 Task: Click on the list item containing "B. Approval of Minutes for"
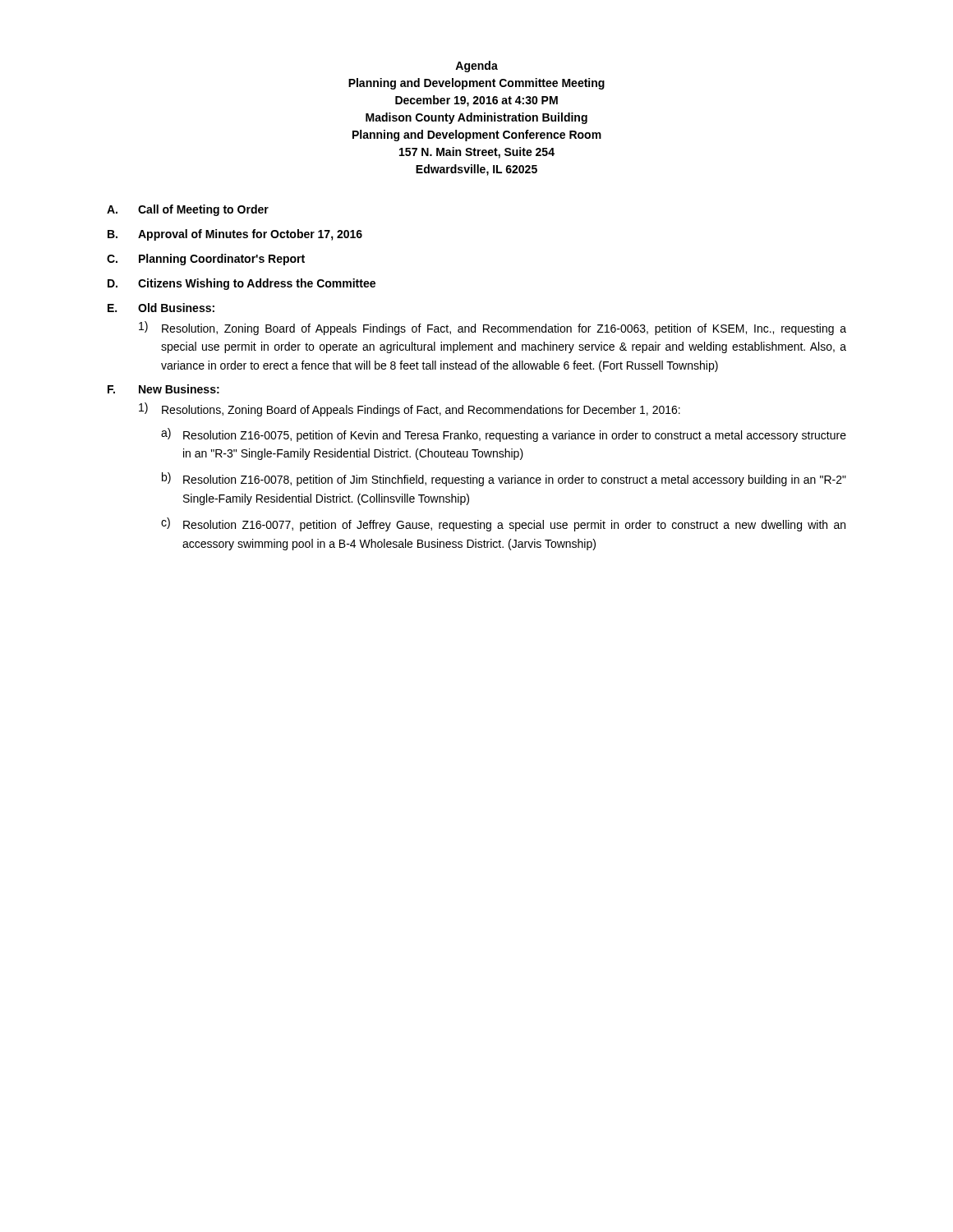click(235, 234)
